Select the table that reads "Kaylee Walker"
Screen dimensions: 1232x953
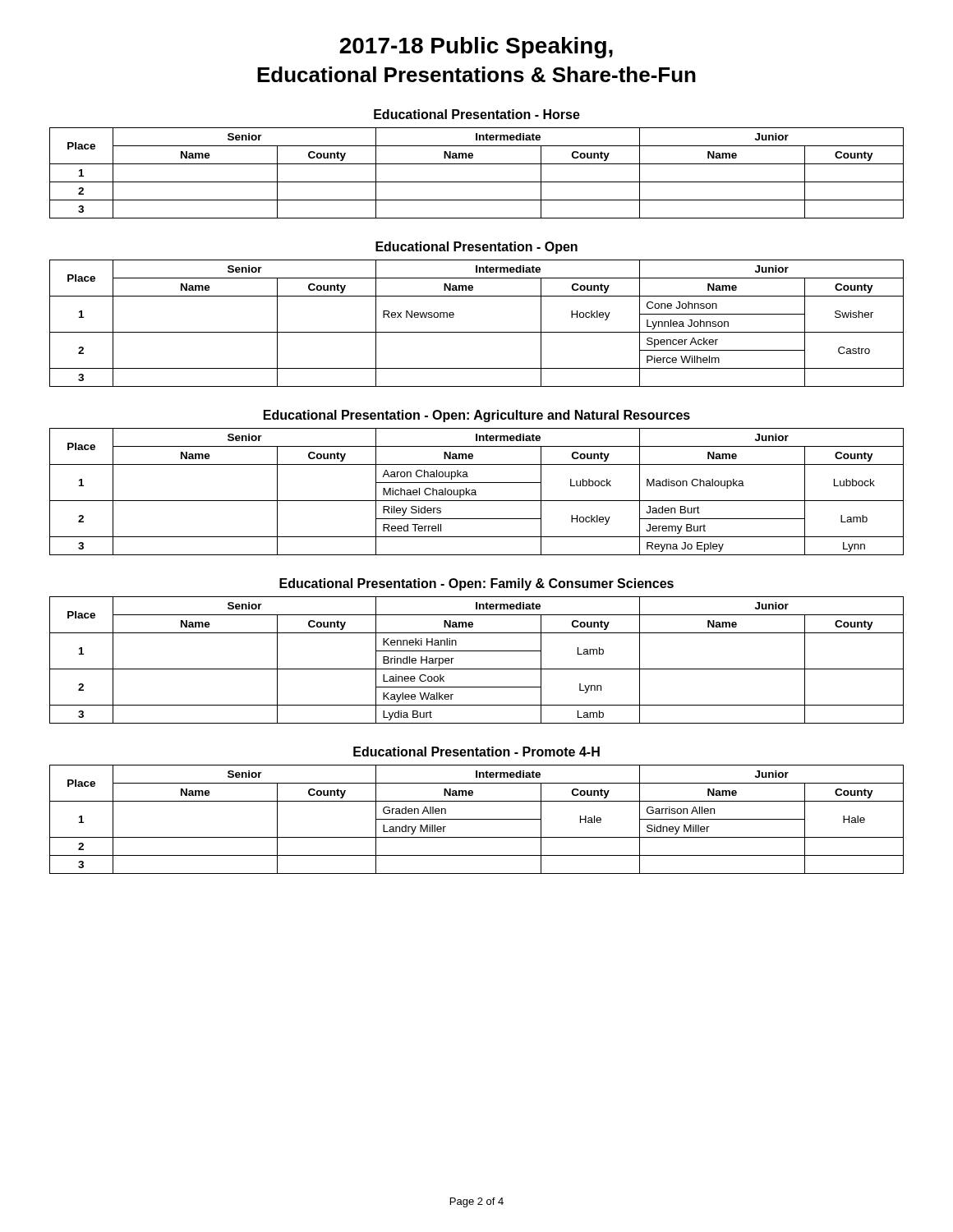476,660
